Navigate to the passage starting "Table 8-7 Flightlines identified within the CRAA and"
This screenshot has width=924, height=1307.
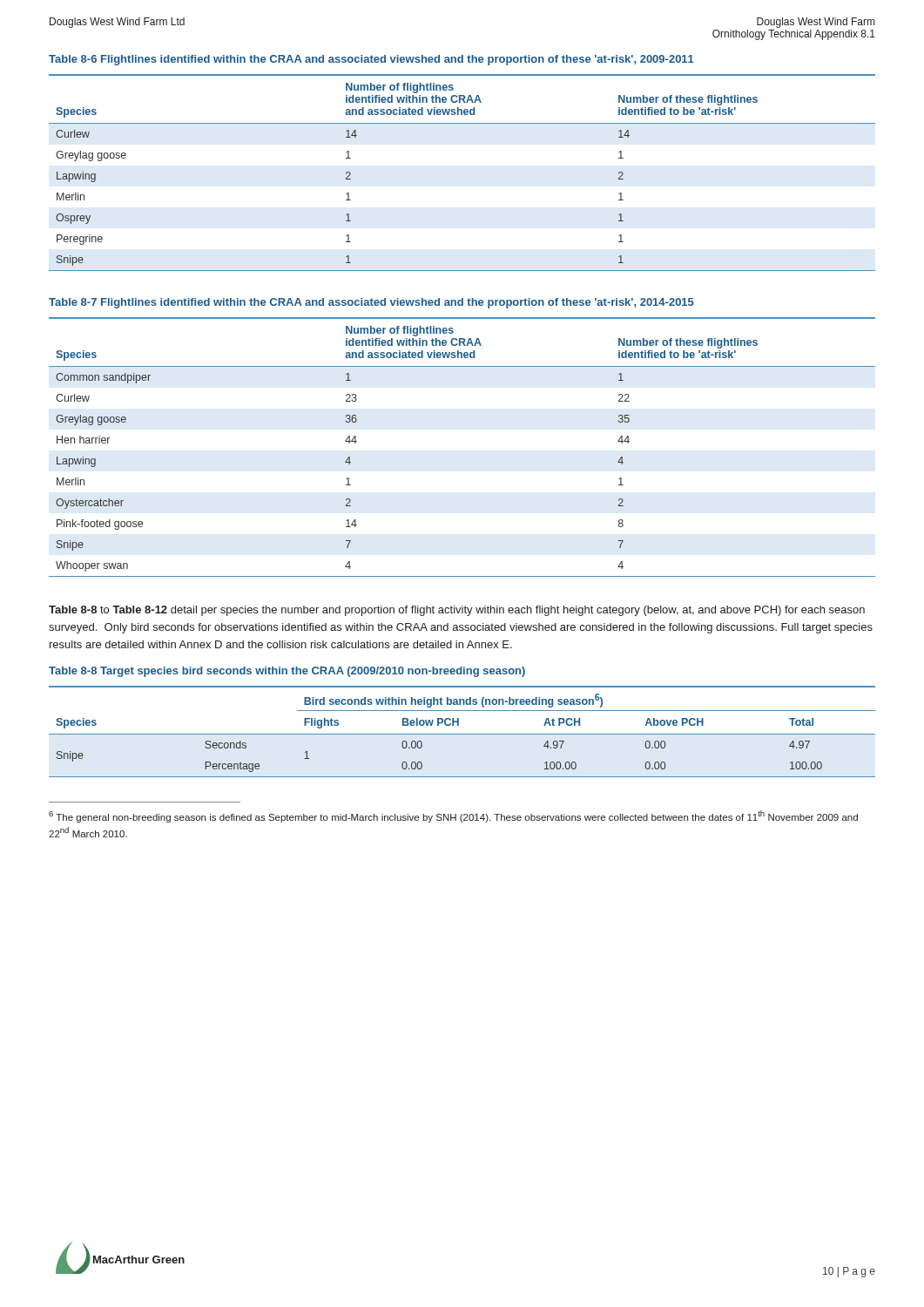tap(371, 302)
